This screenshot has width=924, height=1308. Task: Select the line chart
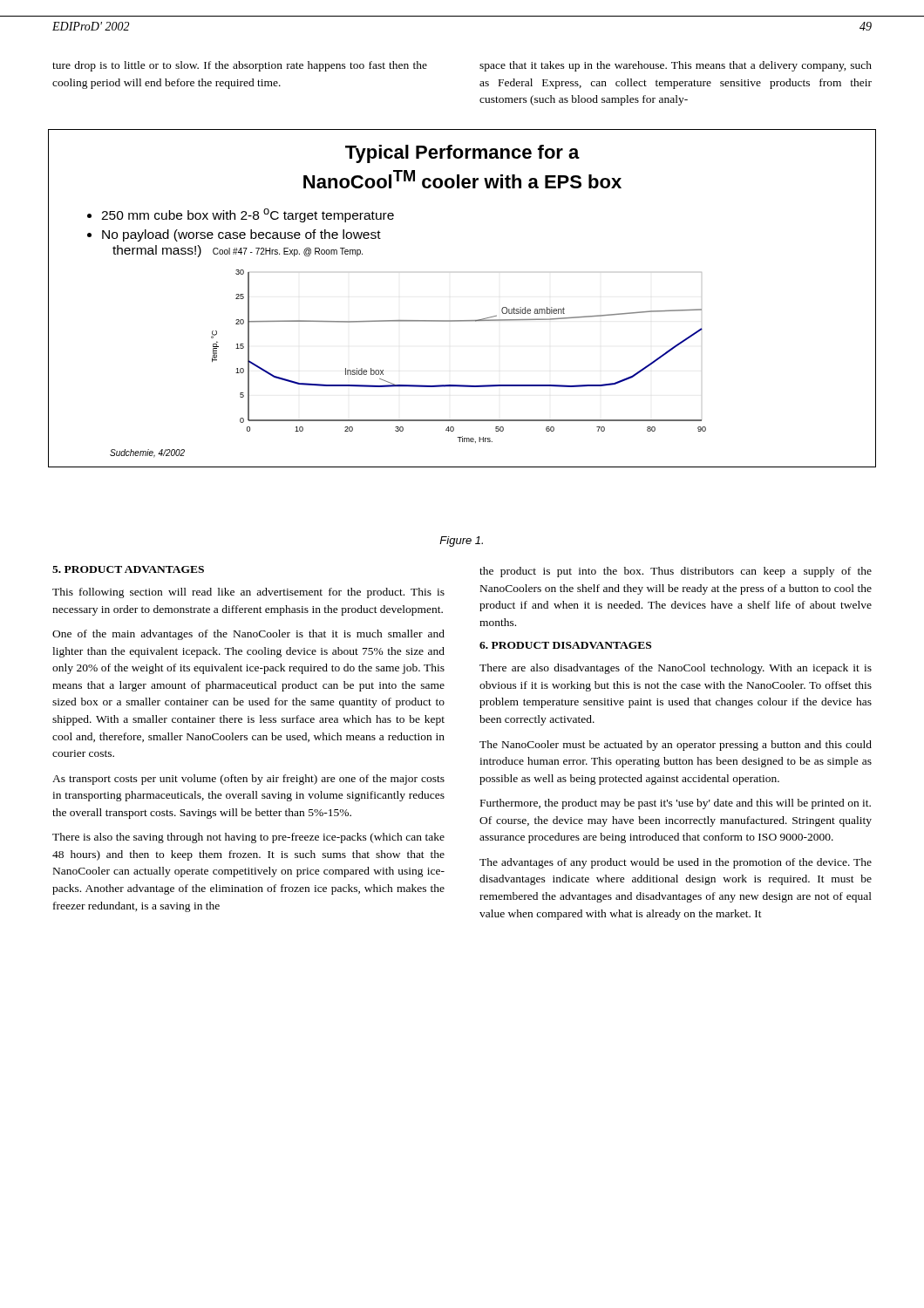(462, 298)
